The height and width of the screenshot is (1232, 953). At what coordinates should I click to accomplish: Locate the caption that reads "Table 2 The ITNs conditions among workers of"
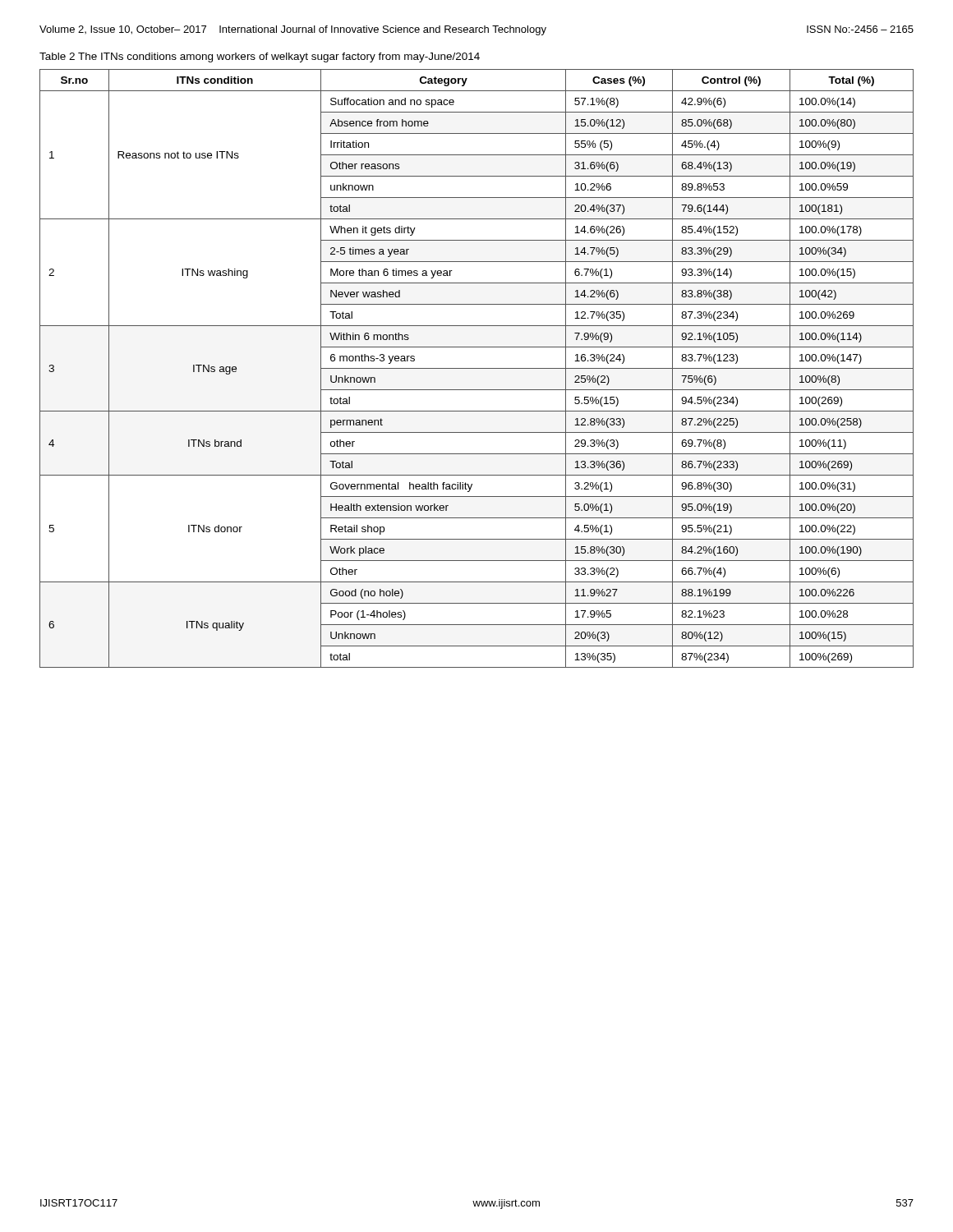(260, 56)
